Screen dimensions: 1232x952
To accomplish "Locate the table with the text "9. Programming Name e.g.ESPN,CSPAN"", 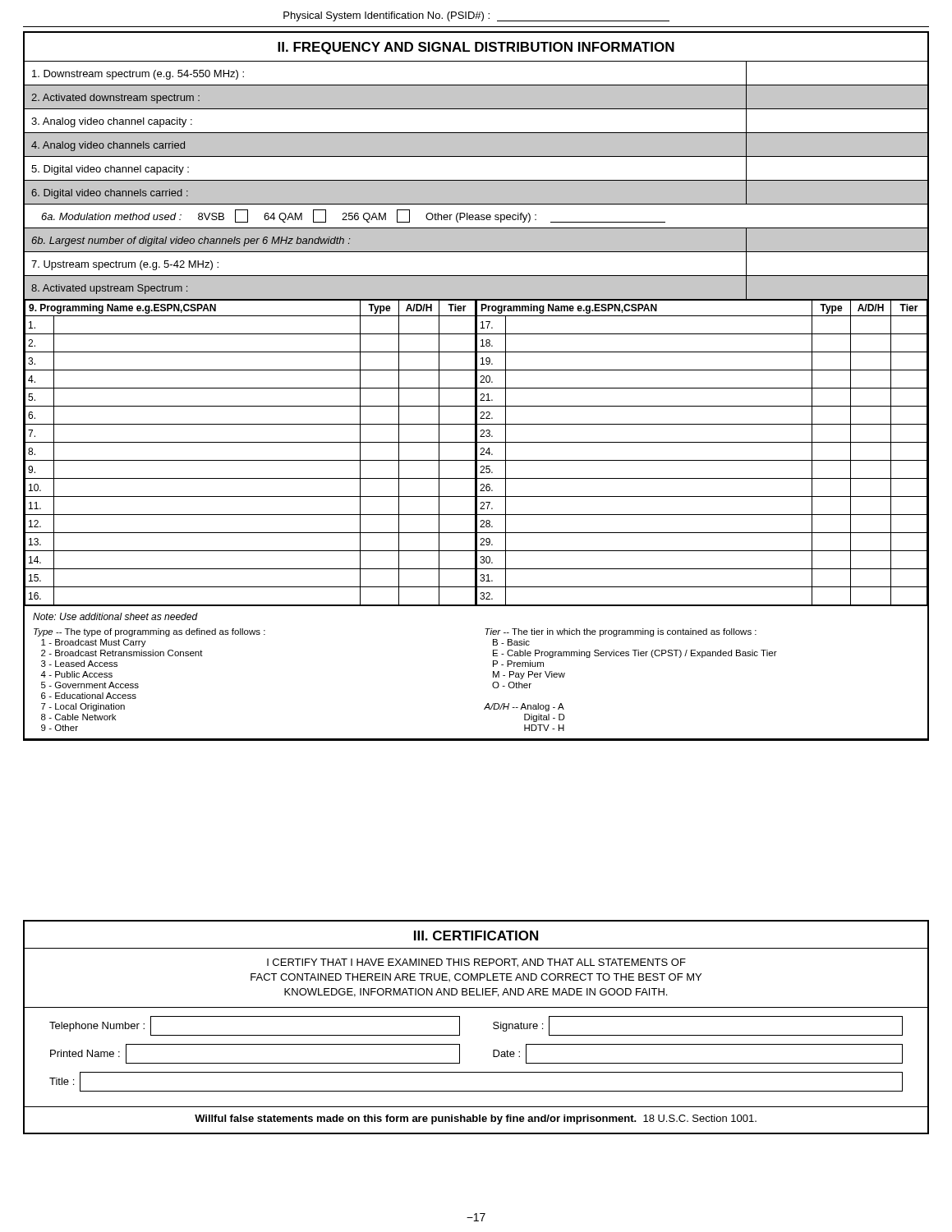I will pyautogui.click(x=476, y=453).
